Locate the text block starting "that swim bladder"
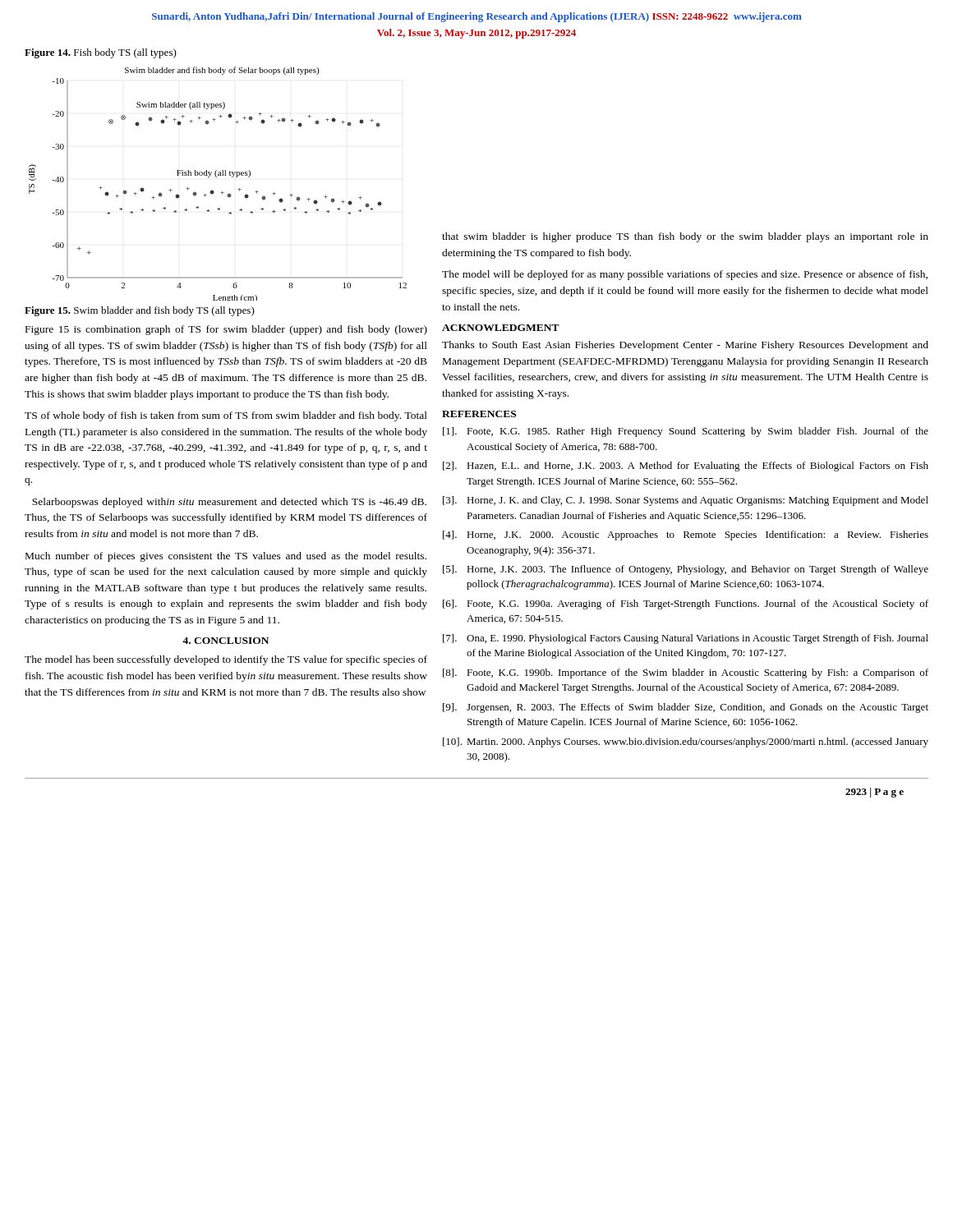This screenshot has height=1232, width=953. point(685,244)
